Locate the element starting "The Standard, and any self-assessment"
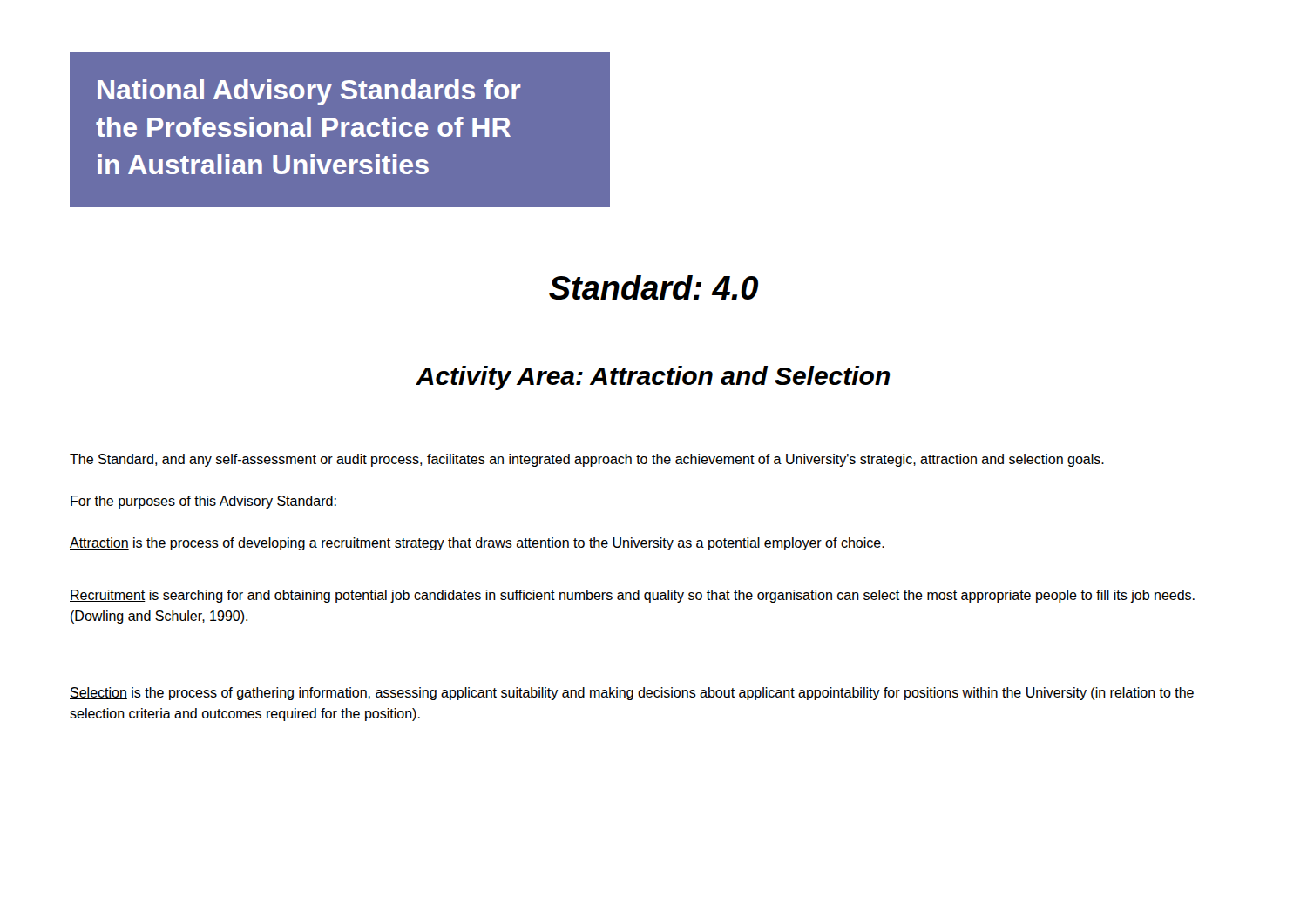This screenshot has width=1307, height=924. pos(654,460)
